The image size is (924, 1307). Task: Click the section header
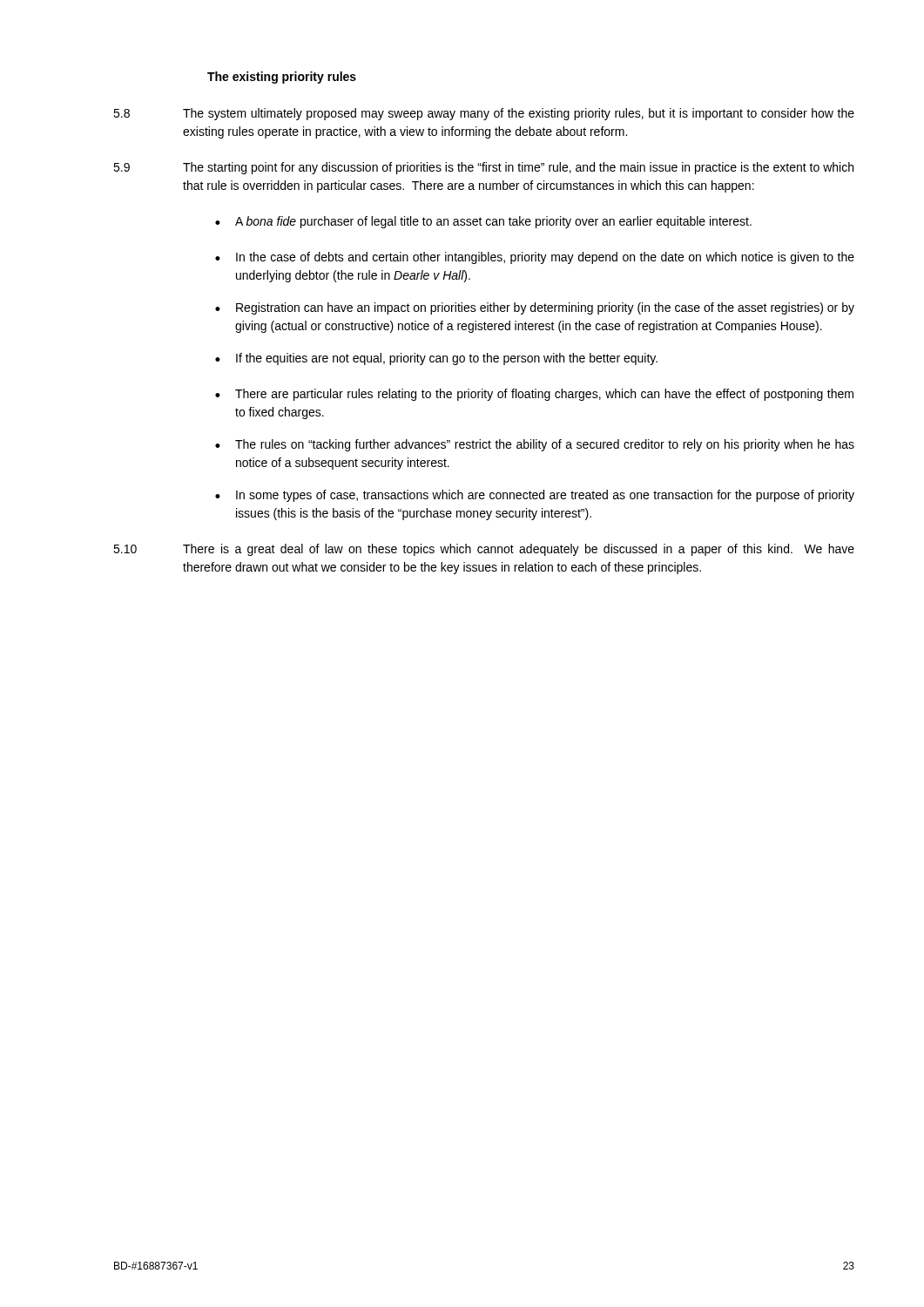coord(282,77)
